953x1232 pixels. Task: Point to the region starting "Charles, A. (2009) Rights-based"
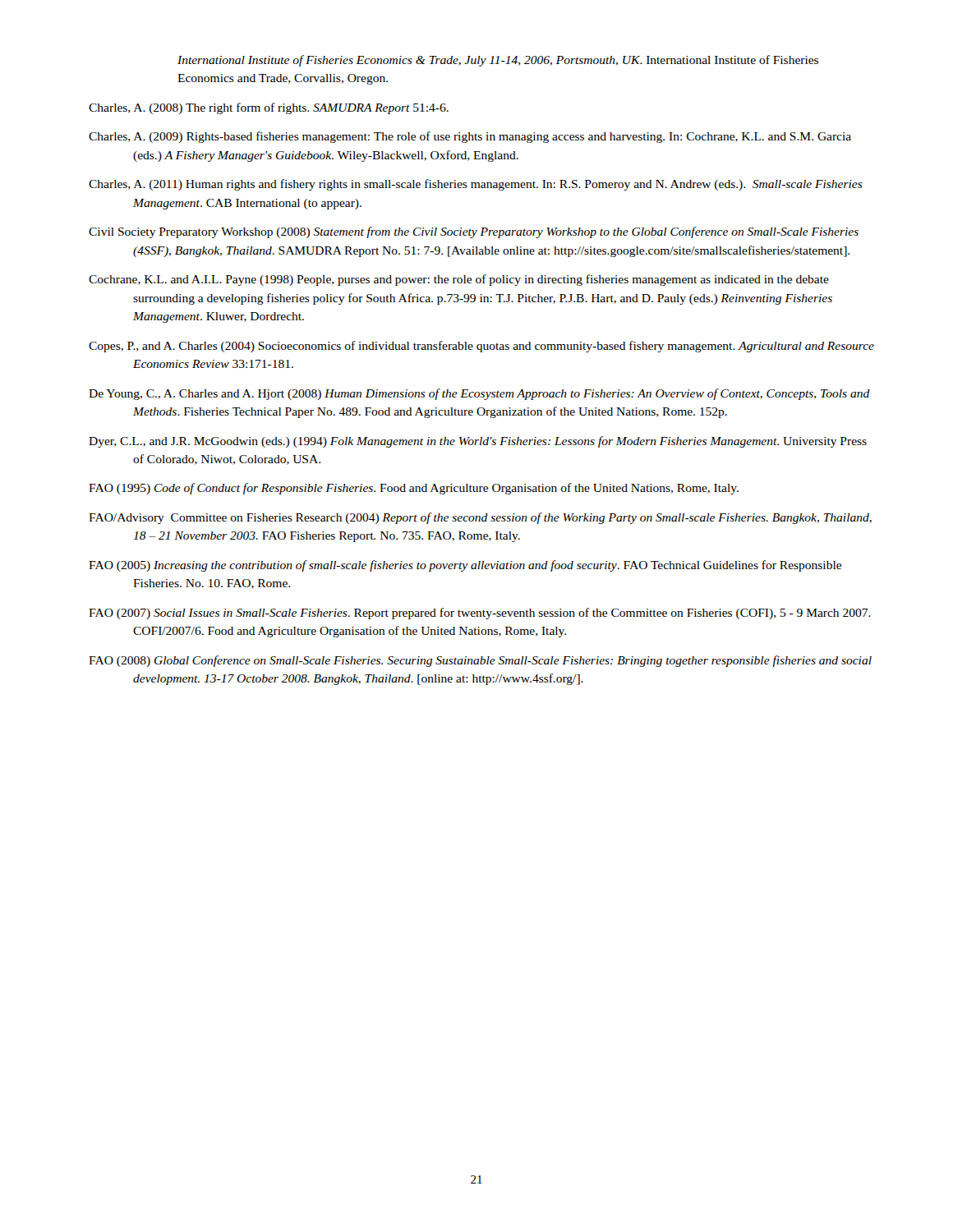470,145
